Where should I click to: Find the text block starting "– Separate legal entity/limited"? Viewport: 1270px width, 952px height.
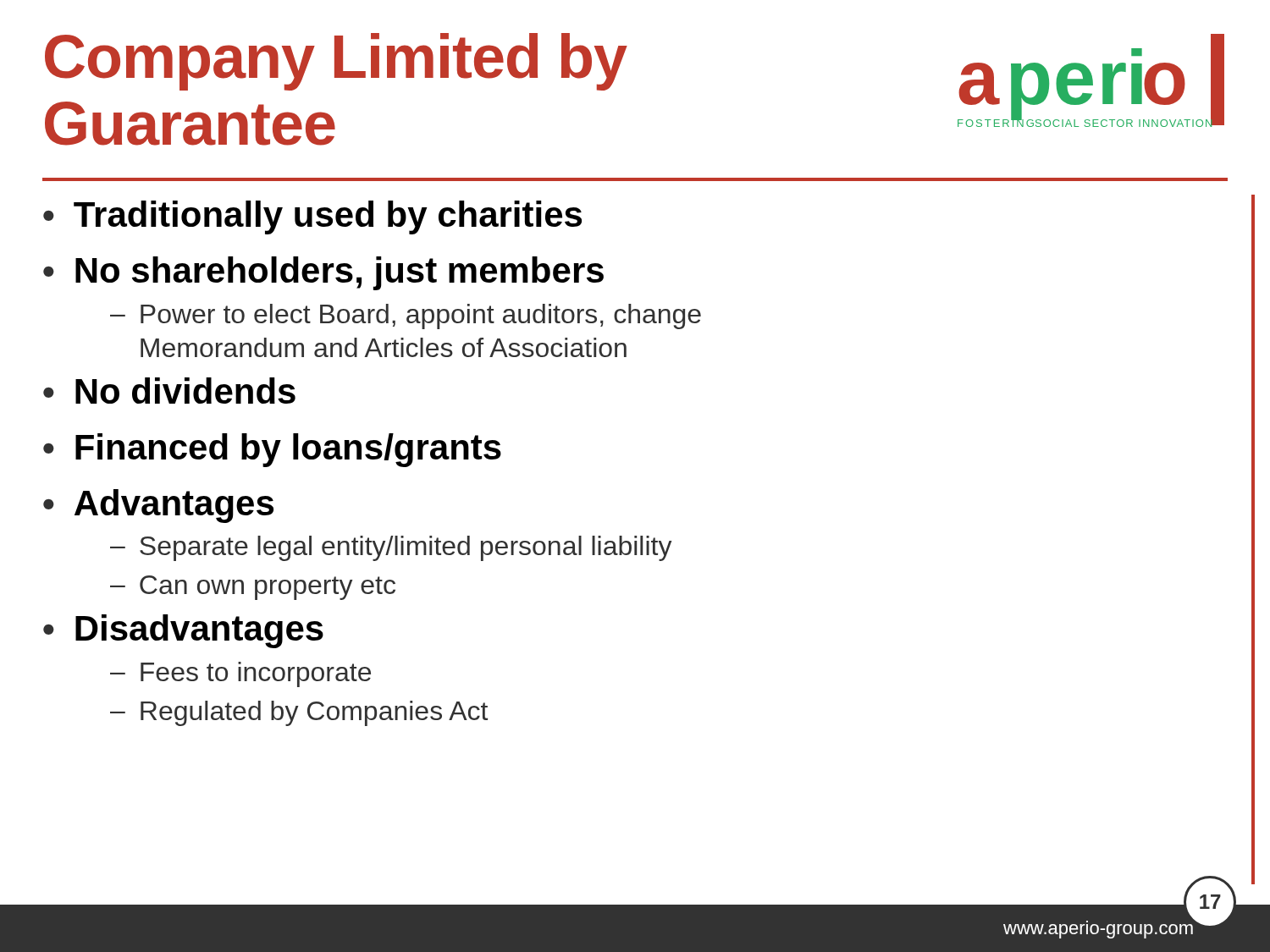[391, 546]
